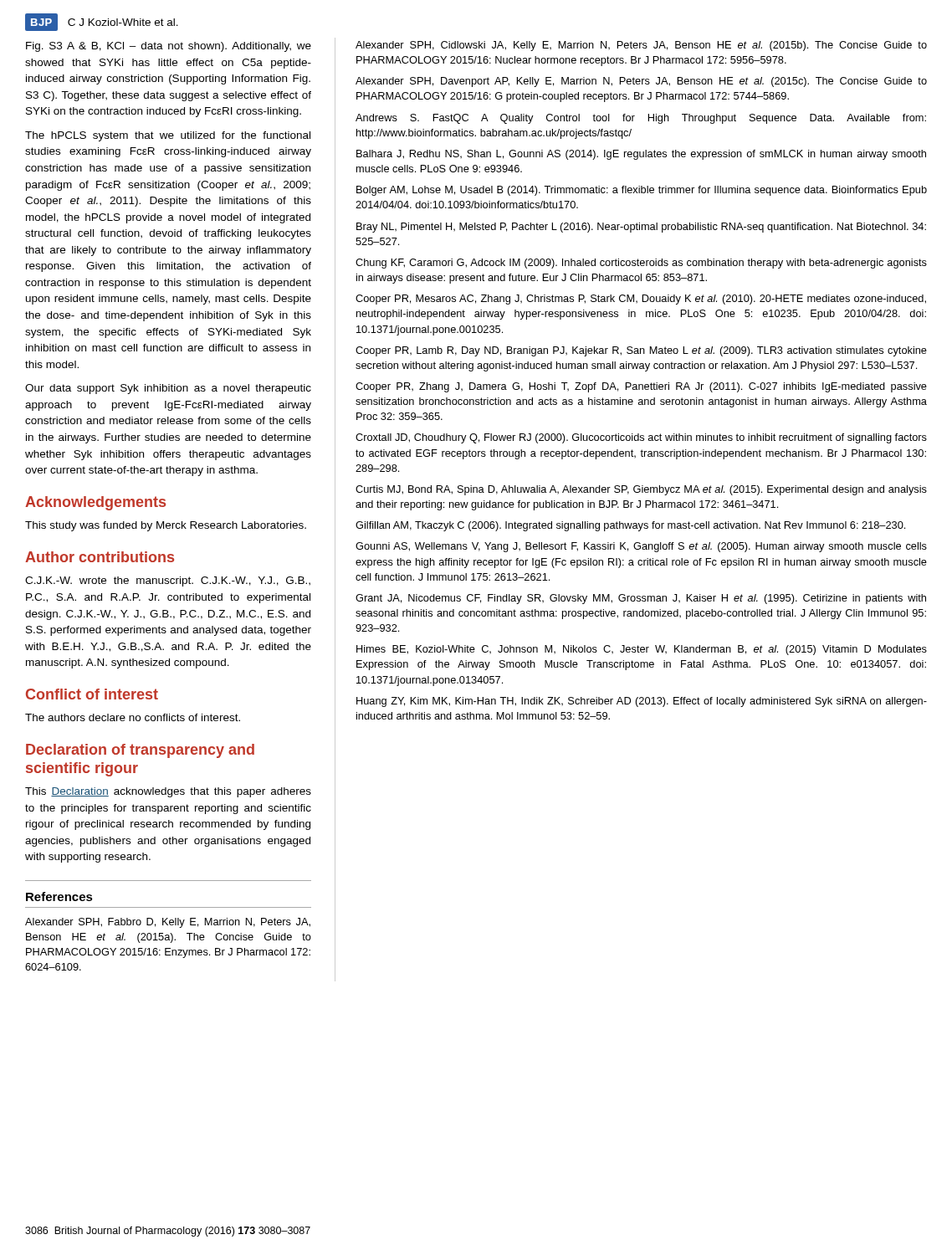Locate the text "Conflict of interest"
Viewport: 952px width, 1255px height.
click(x=92, y=694)
